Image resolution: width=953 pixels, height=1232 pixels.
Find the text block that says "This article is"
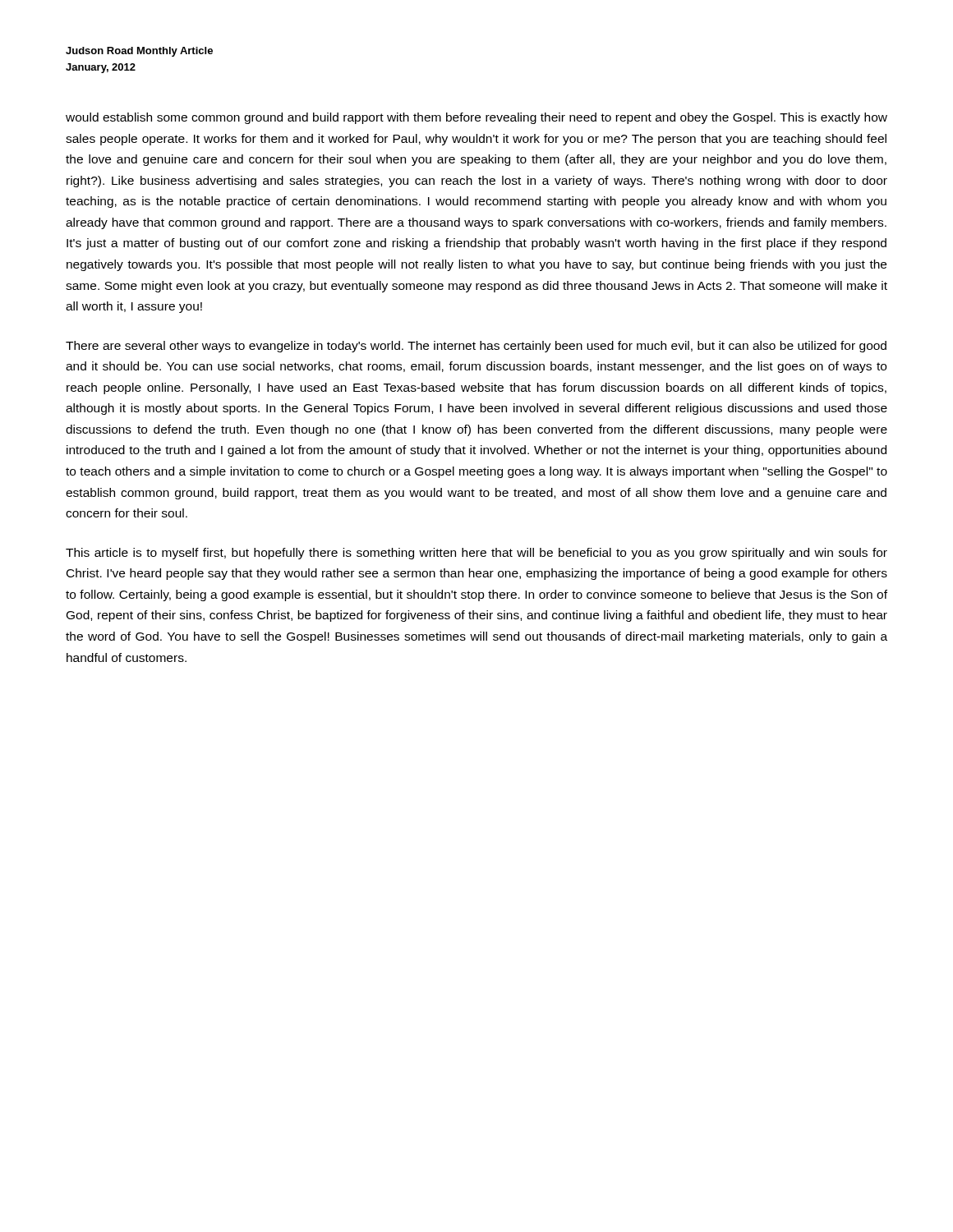(476, 605)
